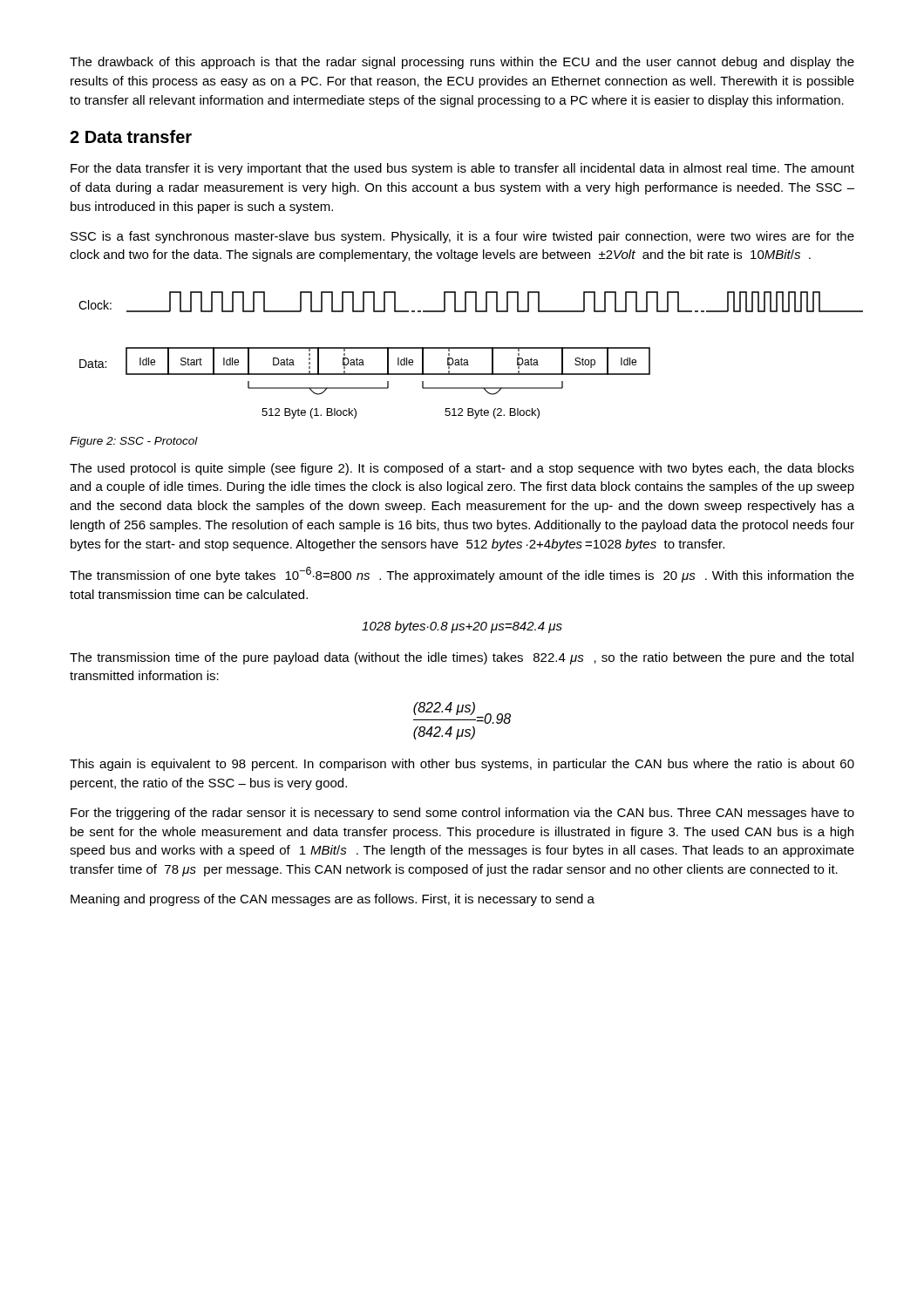Locate the section header containing "2 Data transfer"
This screenshot has width=924, height=1308.
131,137
